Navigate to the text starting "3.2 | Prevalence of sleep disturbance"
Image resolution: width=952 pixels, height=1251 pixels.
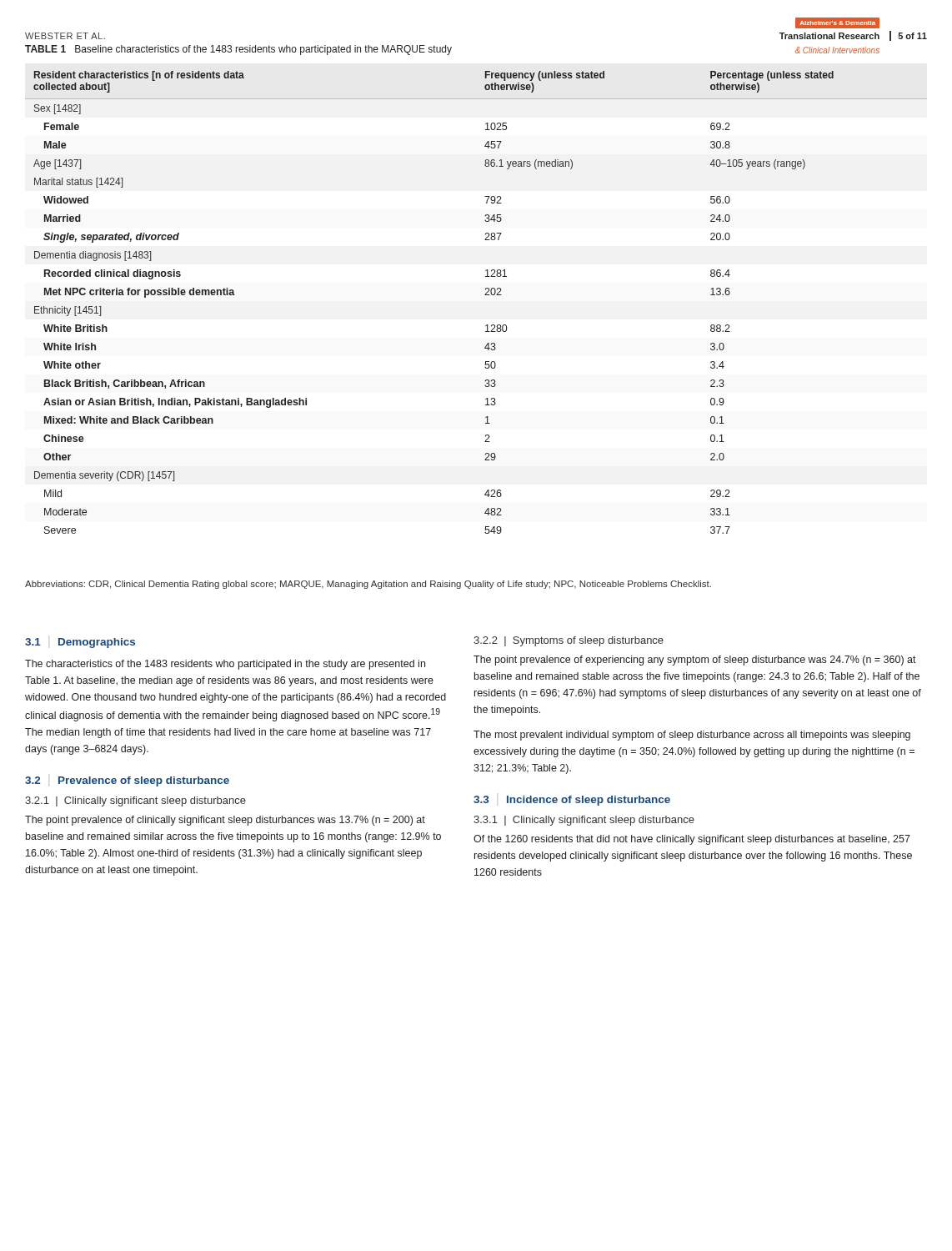coord(127,780)
